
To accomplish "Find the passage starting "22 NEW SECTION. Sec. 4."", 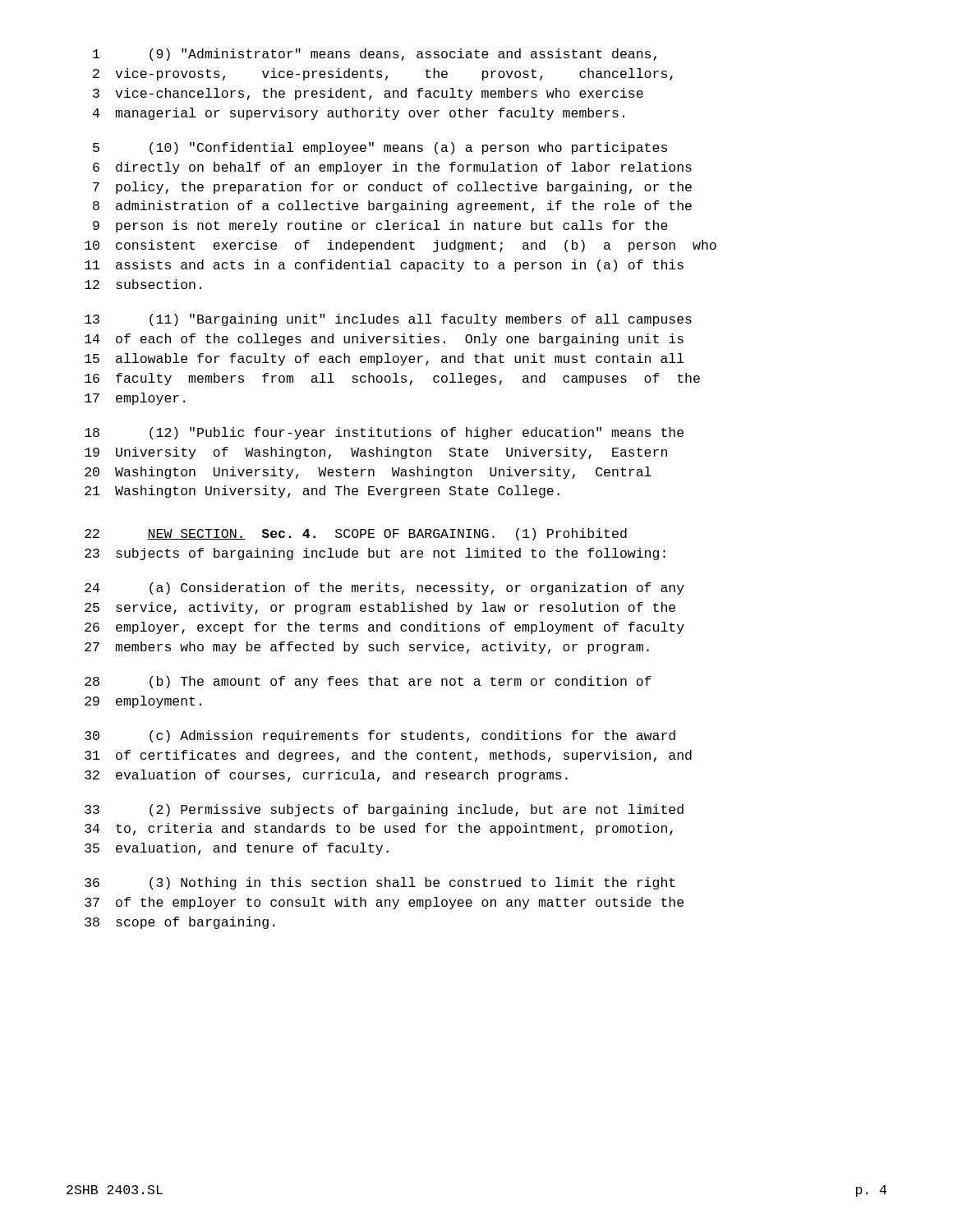I will tap(476, 545).
